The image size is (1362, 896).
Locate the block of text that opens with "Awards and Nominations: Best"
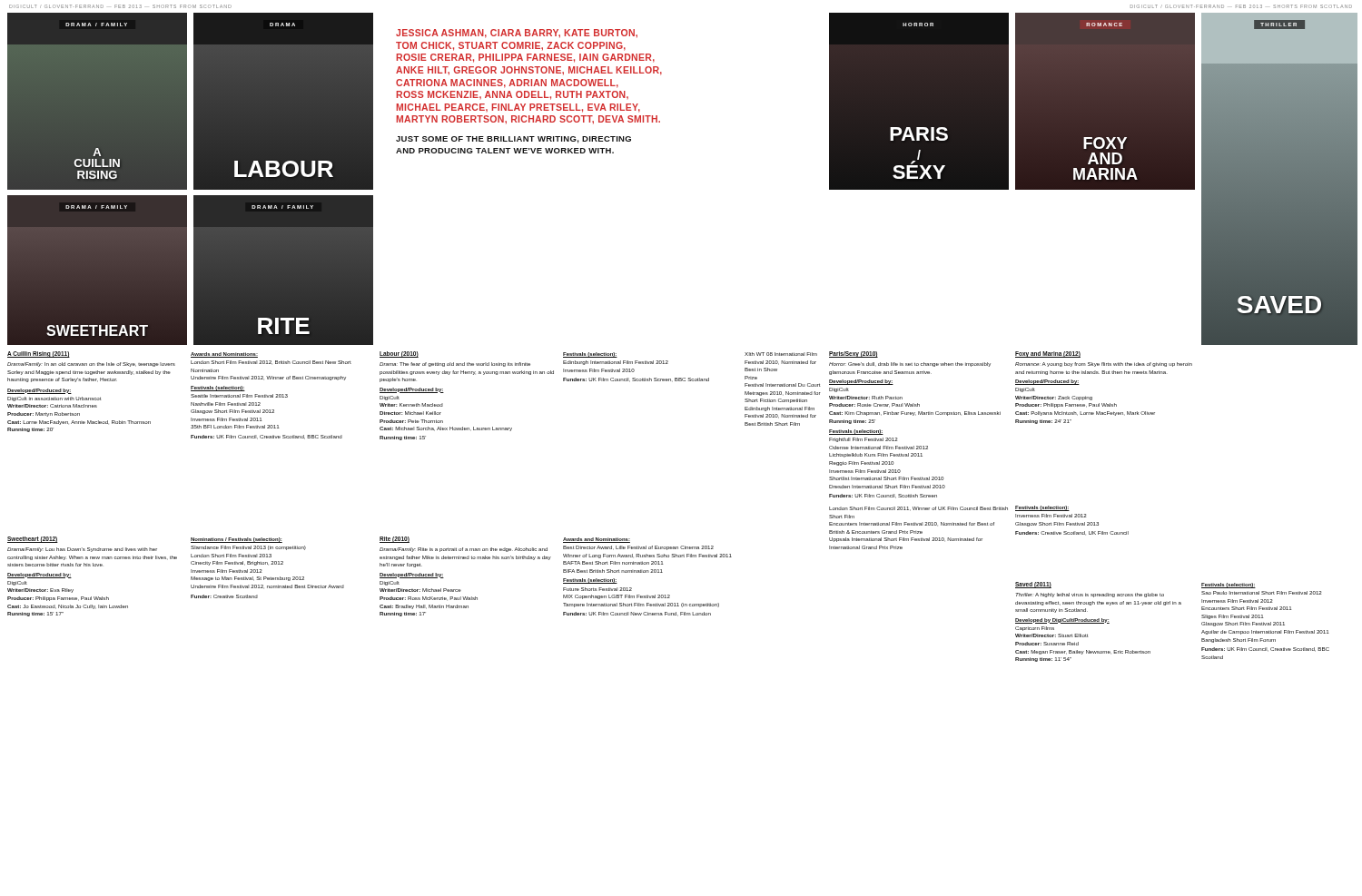pos(651,577)
